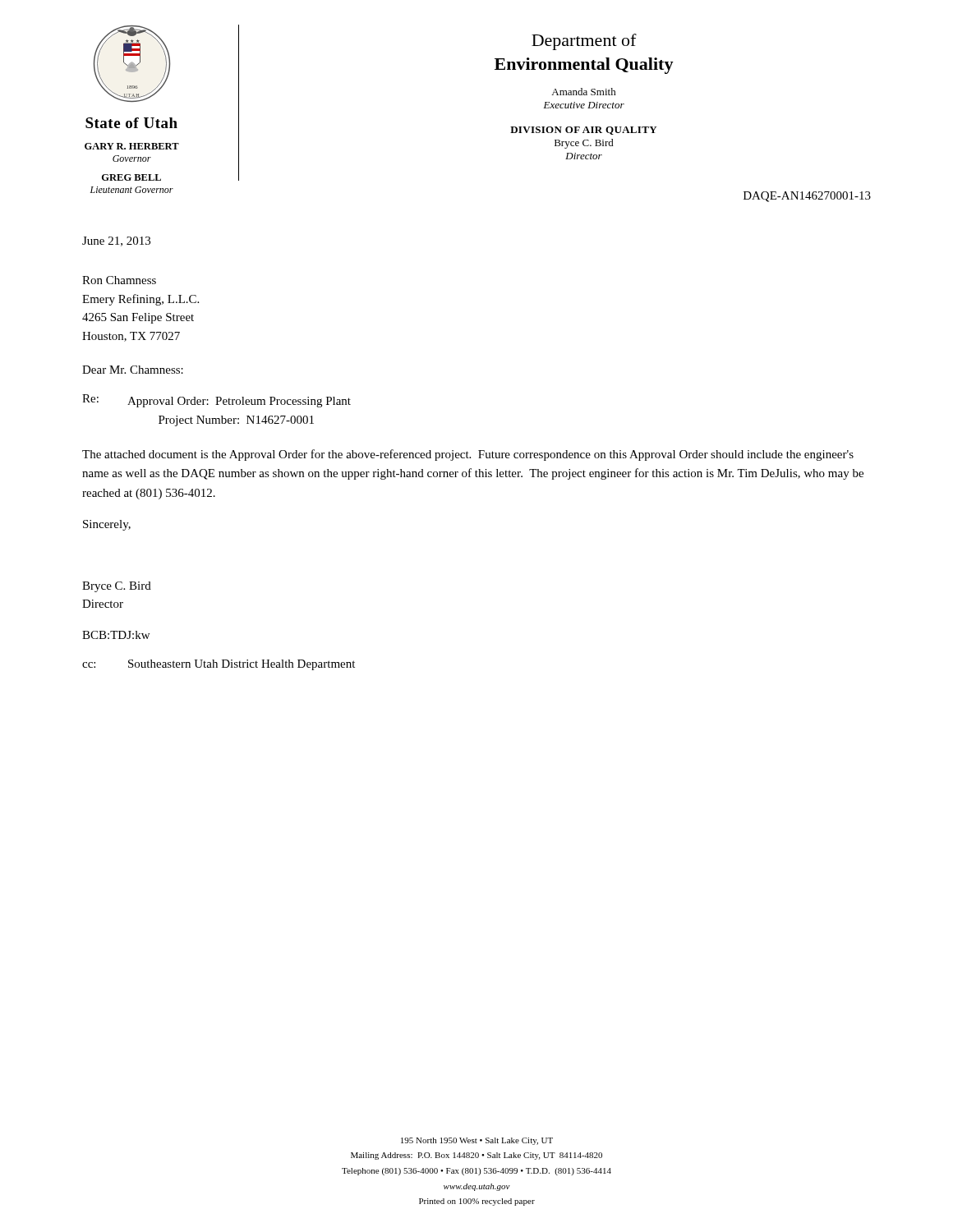Image resolution: width=953 pixels, height=1232 pixels.
Task: Select the passage starting "Bryce C. Bird Director"
Action: pos(117,595)
